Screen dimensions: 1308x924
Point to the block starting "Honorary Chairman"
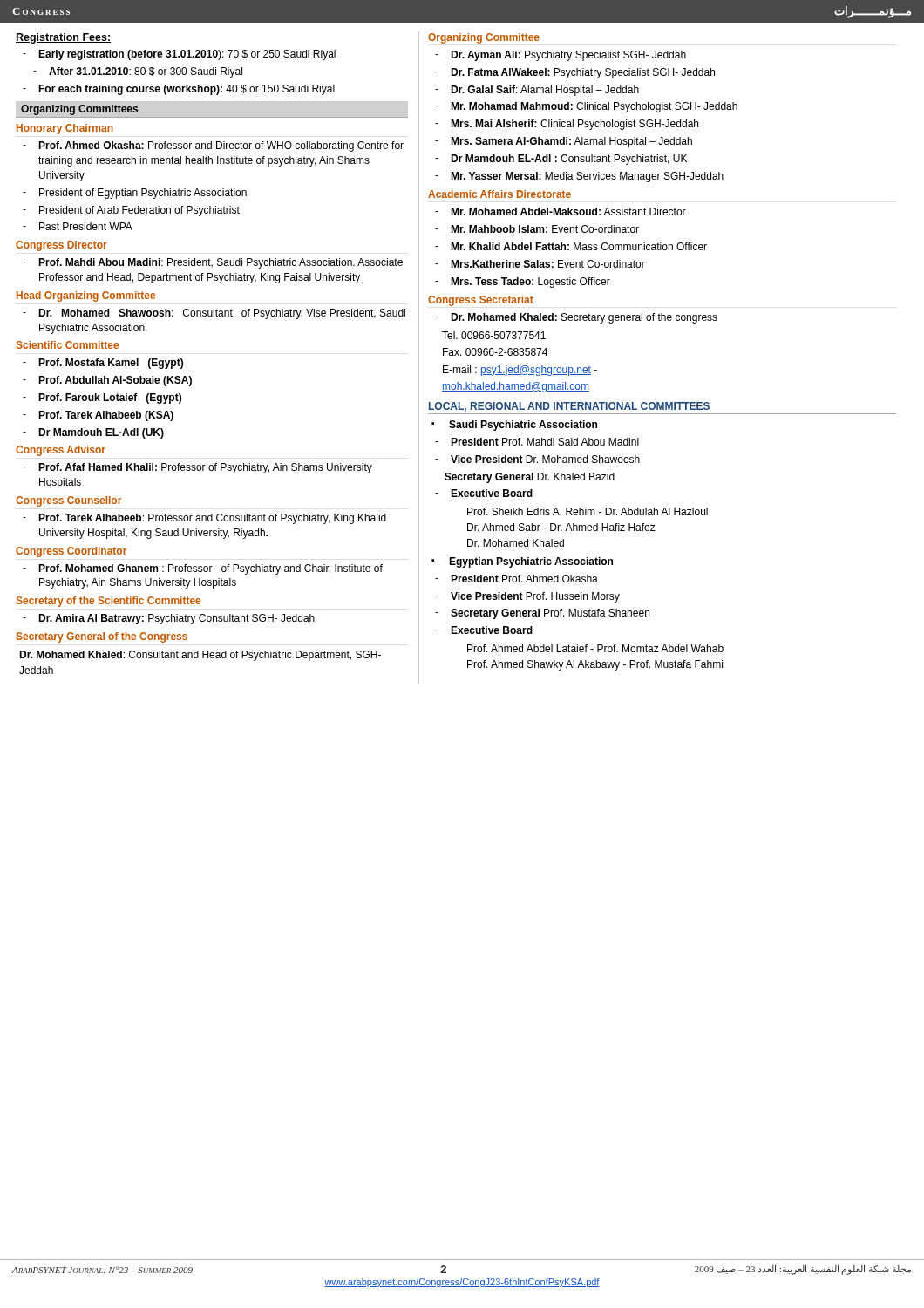click(65, 129)
